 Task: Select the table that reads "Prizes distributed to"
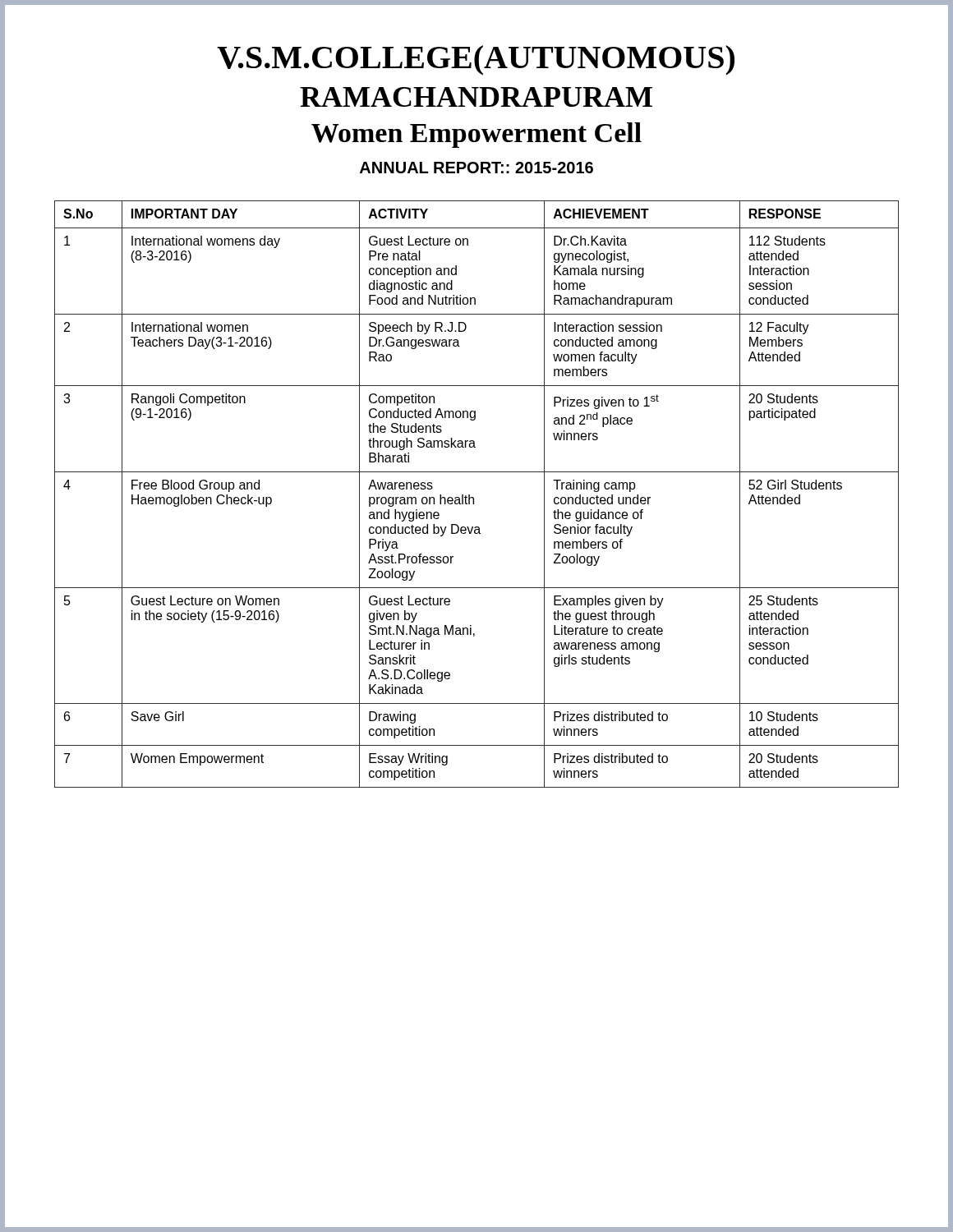pyautogui.click(x=476, y=494)
